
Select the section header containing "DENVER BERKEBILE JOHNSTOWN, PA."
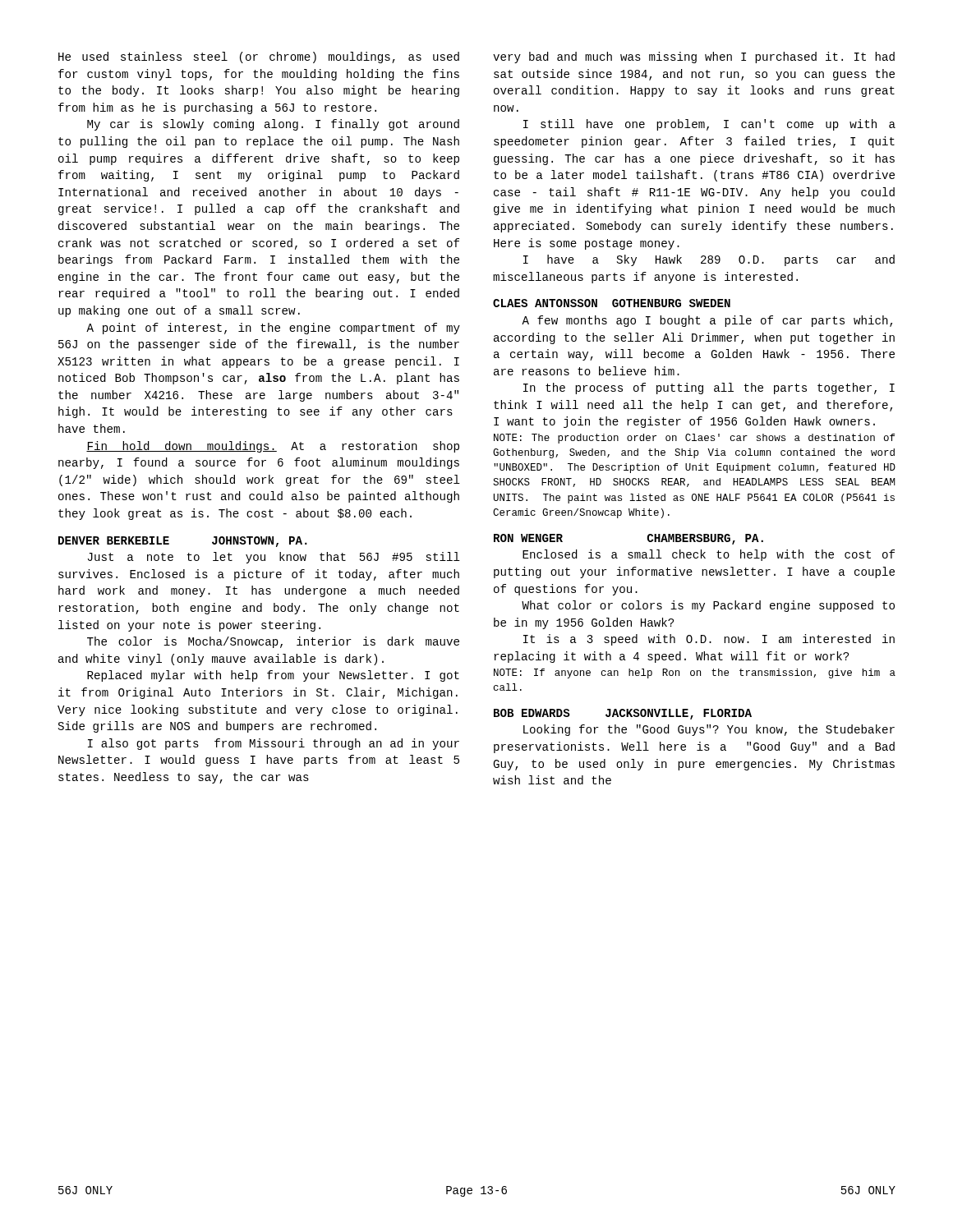click(x=259, y=541)
